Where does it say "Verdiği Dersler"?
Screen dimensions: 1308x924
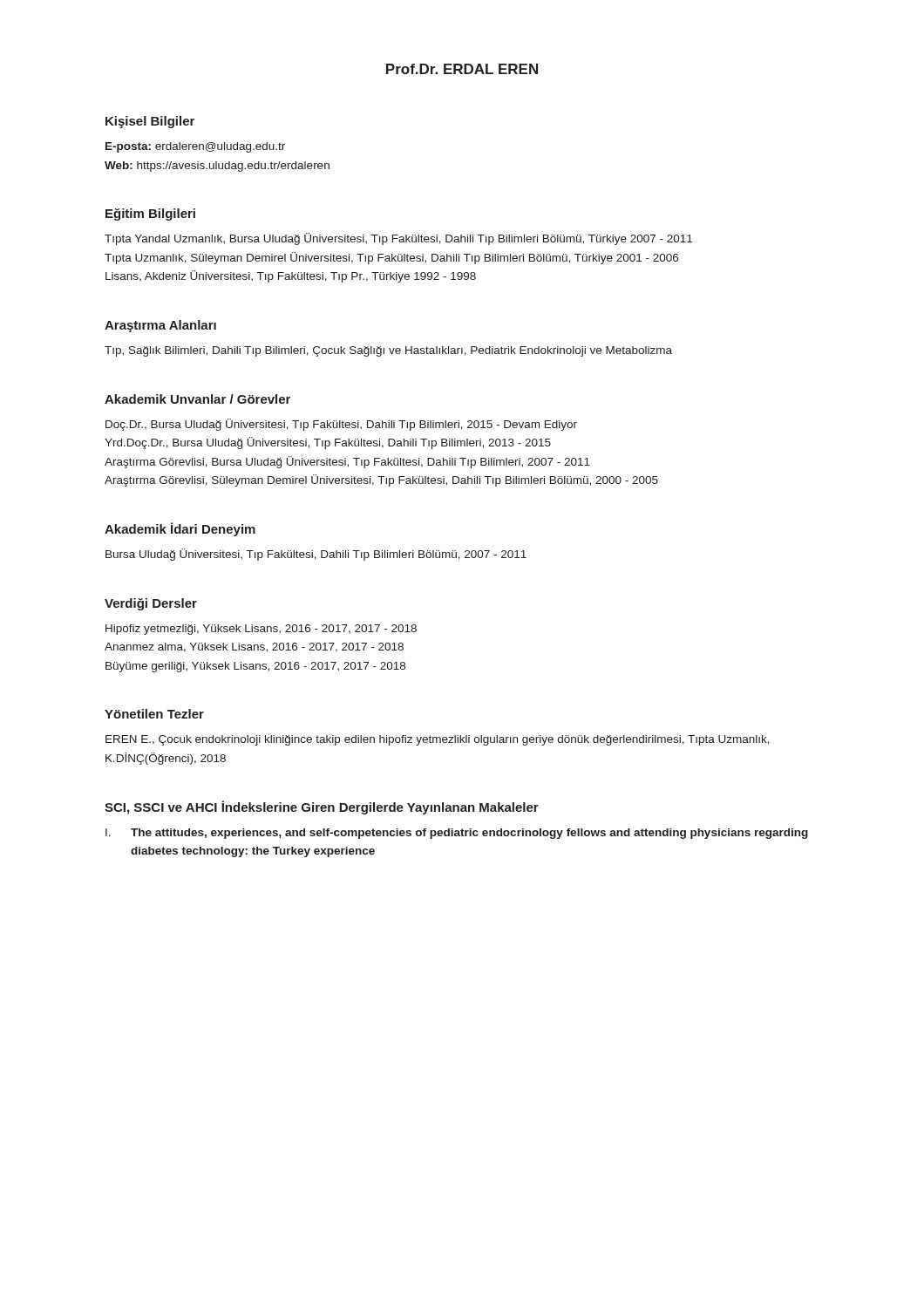151,603
